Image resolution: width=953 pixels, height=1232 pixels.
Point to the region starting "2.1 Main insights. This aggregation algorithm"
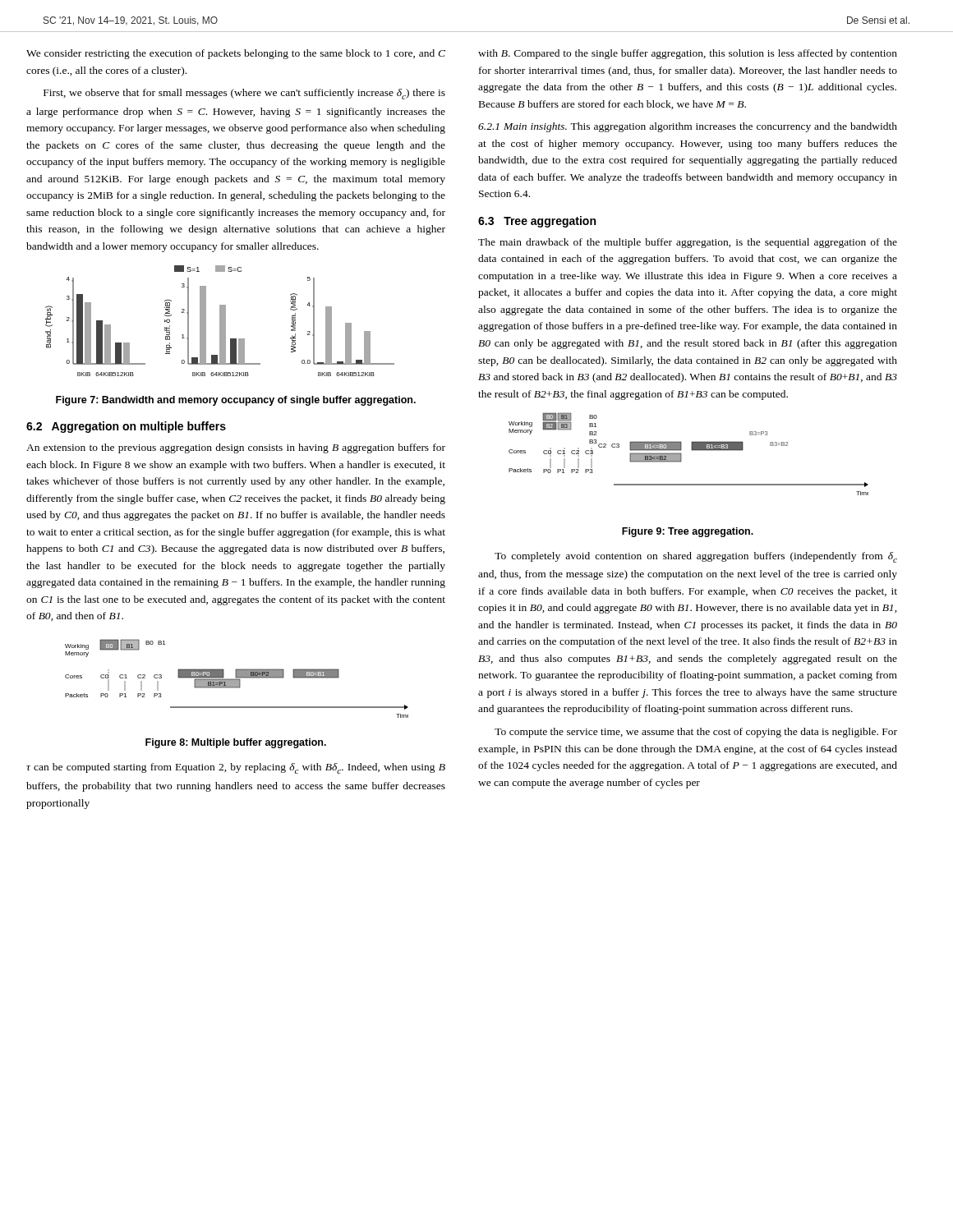(688, 160)
